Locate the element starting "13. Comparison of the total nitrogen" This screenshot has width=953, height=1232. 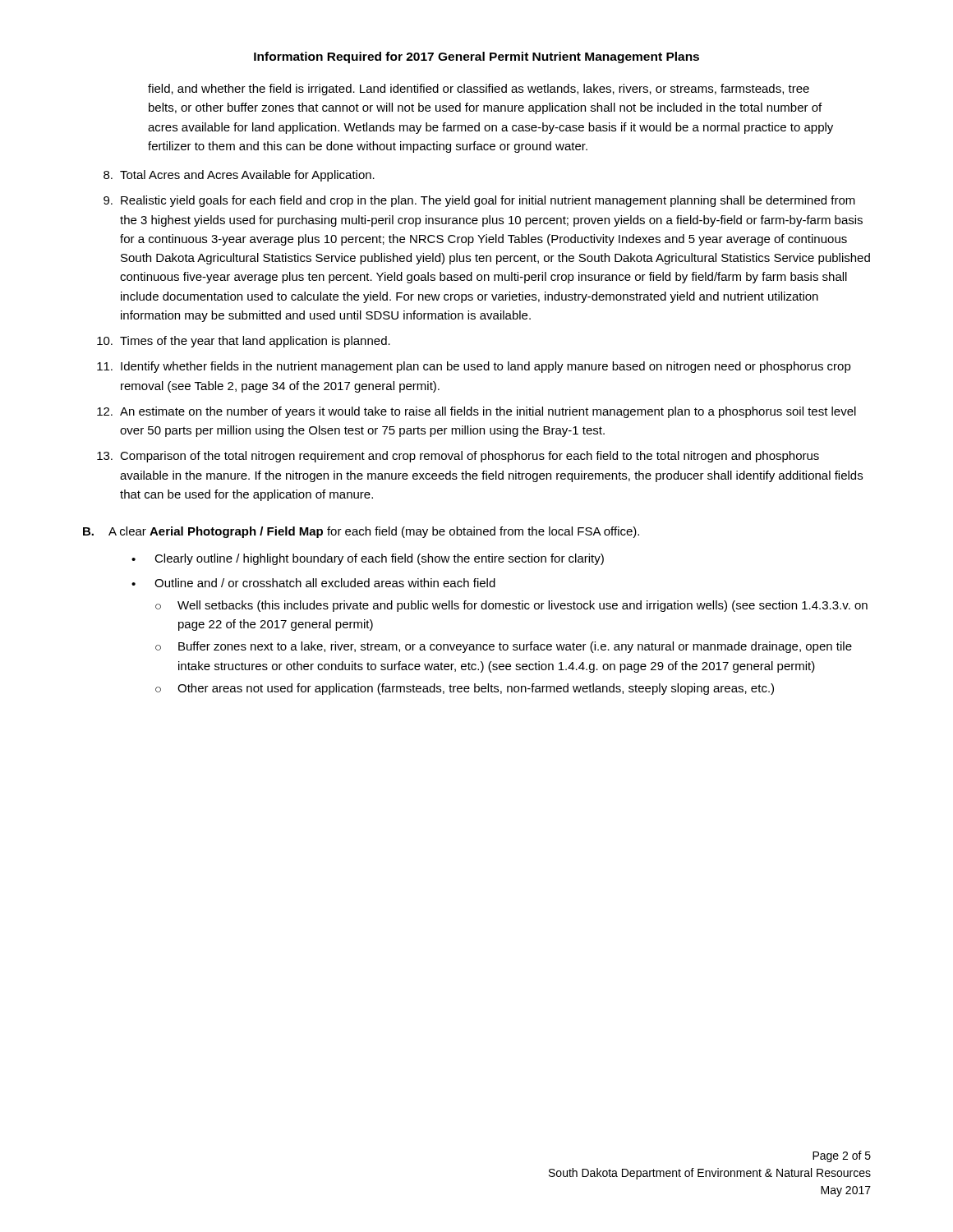click(x=476, y=475)
